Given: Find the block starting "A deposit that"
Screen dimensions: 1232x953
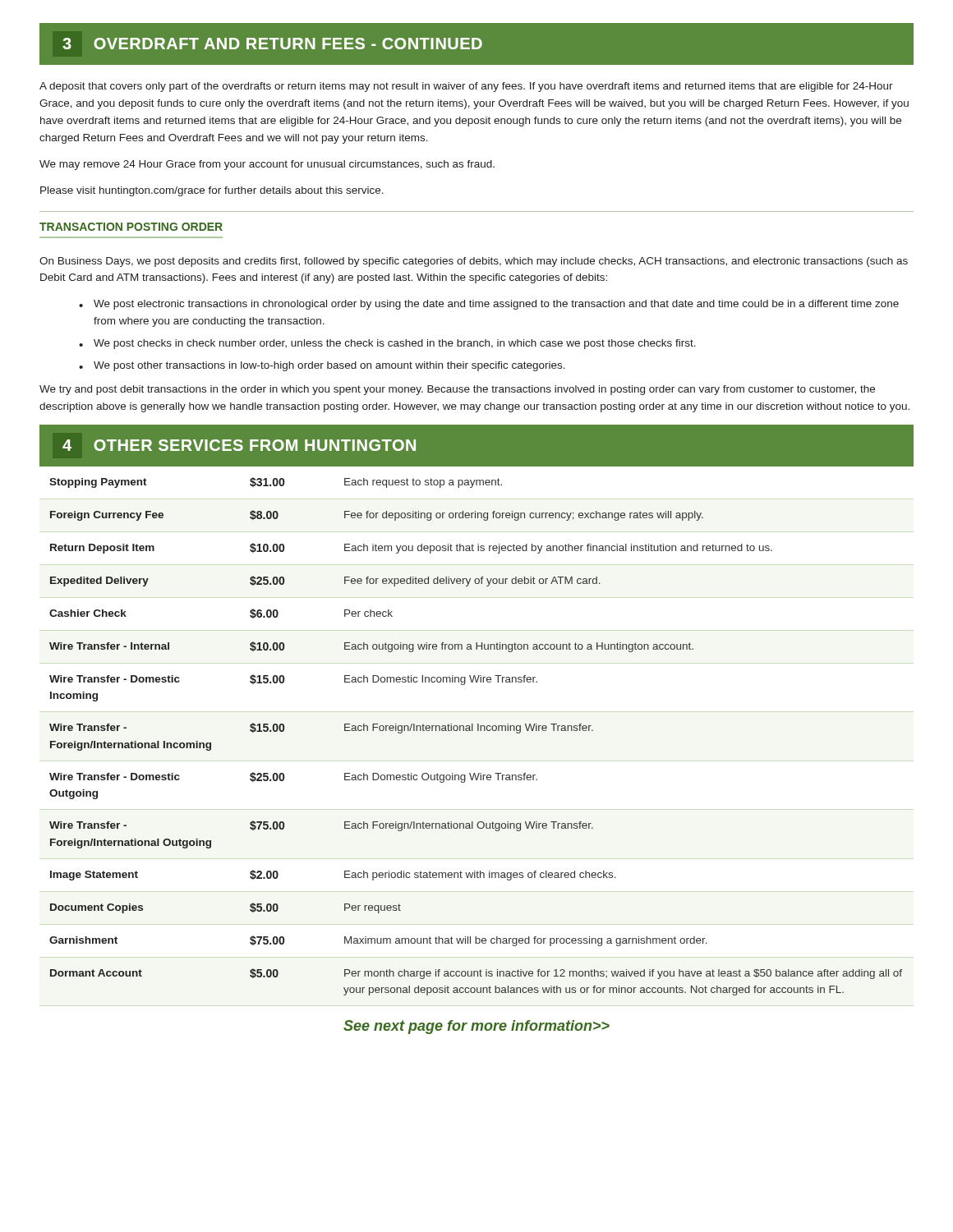Looking at the screenshot, I should [474, 112].
